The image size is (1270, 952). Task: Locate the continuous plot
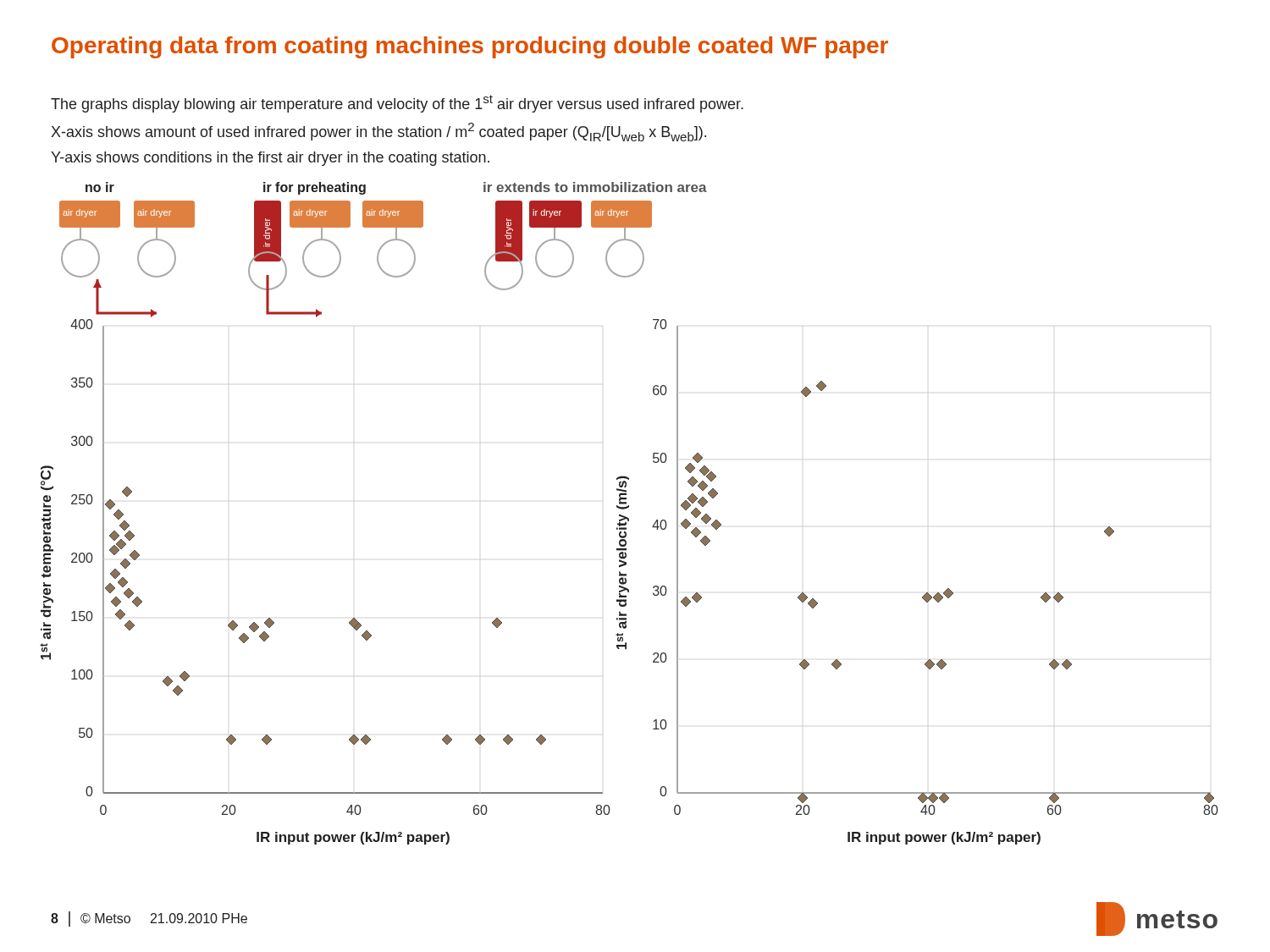(635, 525)
